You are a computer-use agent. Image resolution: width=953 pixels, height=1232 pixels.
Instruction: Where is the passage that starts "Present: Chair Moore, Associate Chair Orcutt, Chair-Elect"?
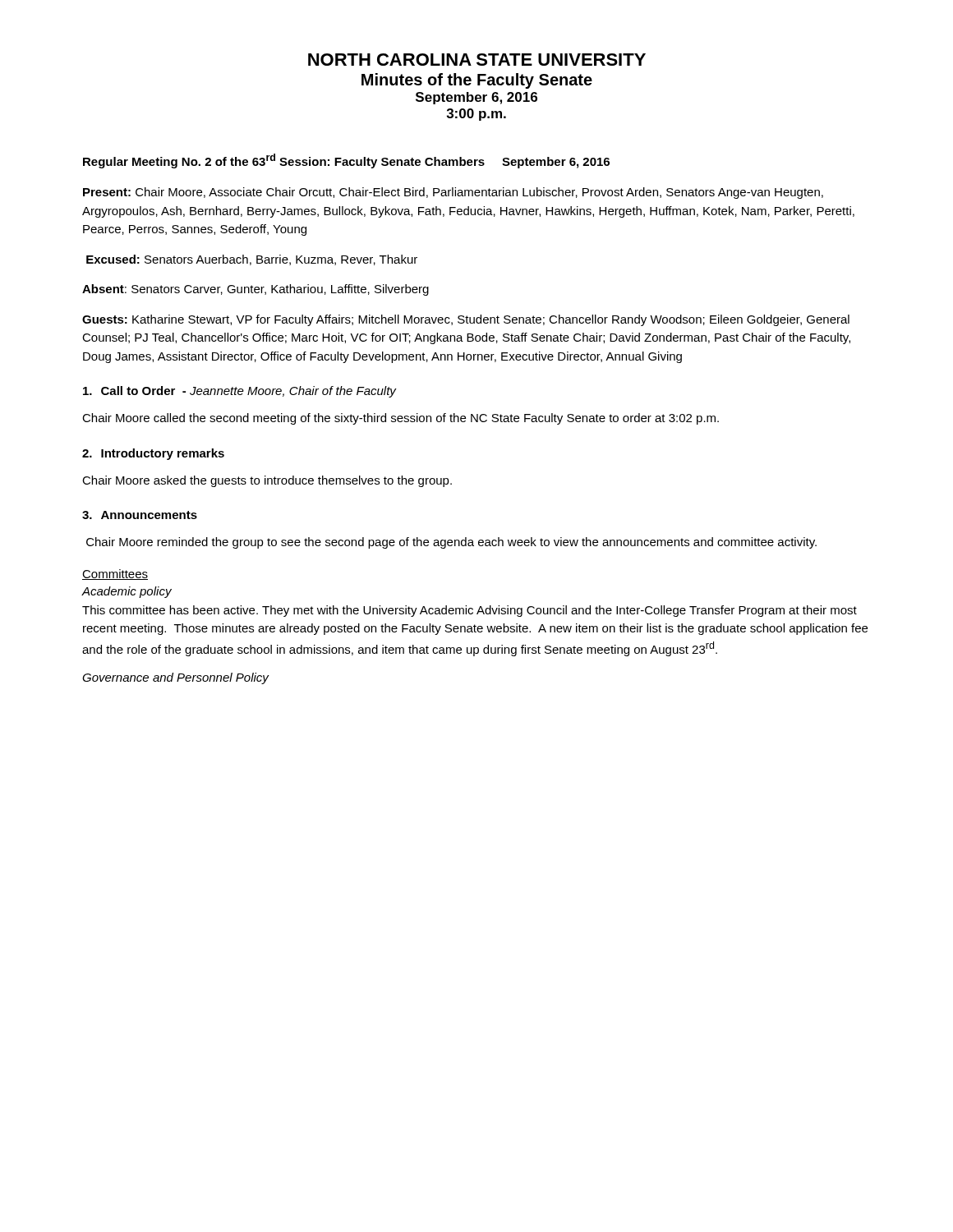pos(469,210)
